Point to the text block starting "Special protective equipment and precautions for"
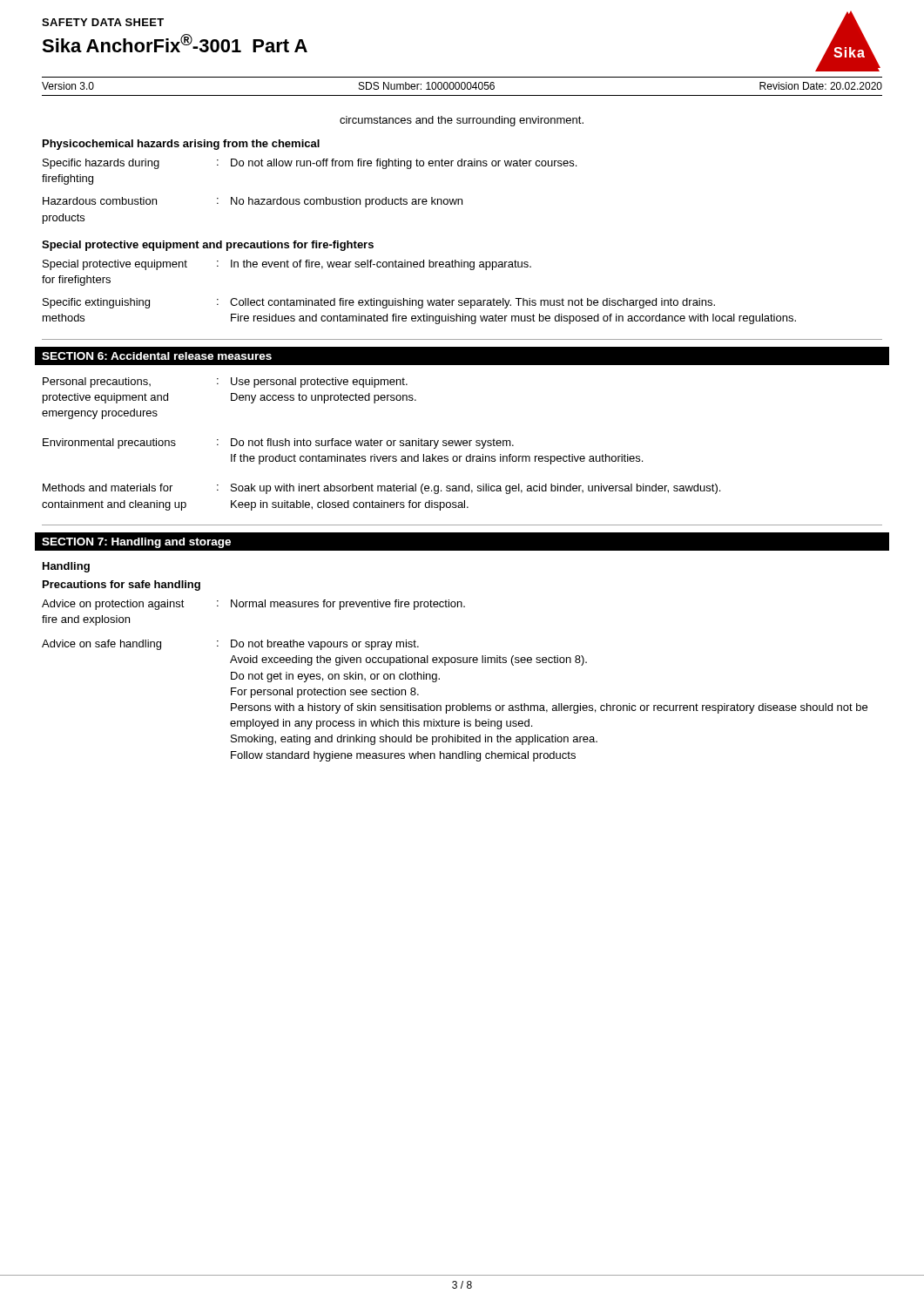This screenshot has width=924, height=1307. click(208, 244)
